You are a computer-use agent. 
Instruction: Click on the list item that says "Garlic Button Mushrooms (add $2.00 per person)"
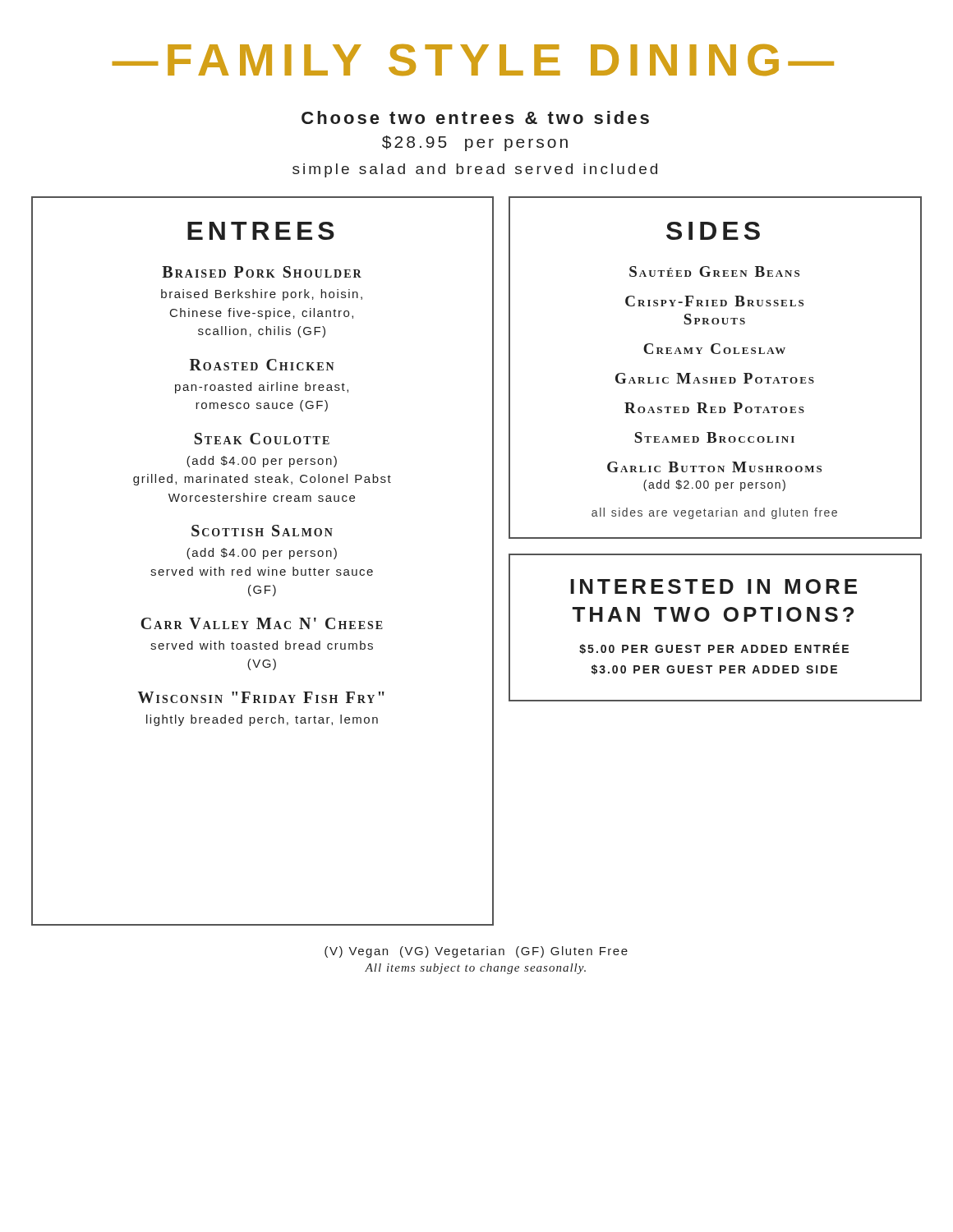point(715,475)
